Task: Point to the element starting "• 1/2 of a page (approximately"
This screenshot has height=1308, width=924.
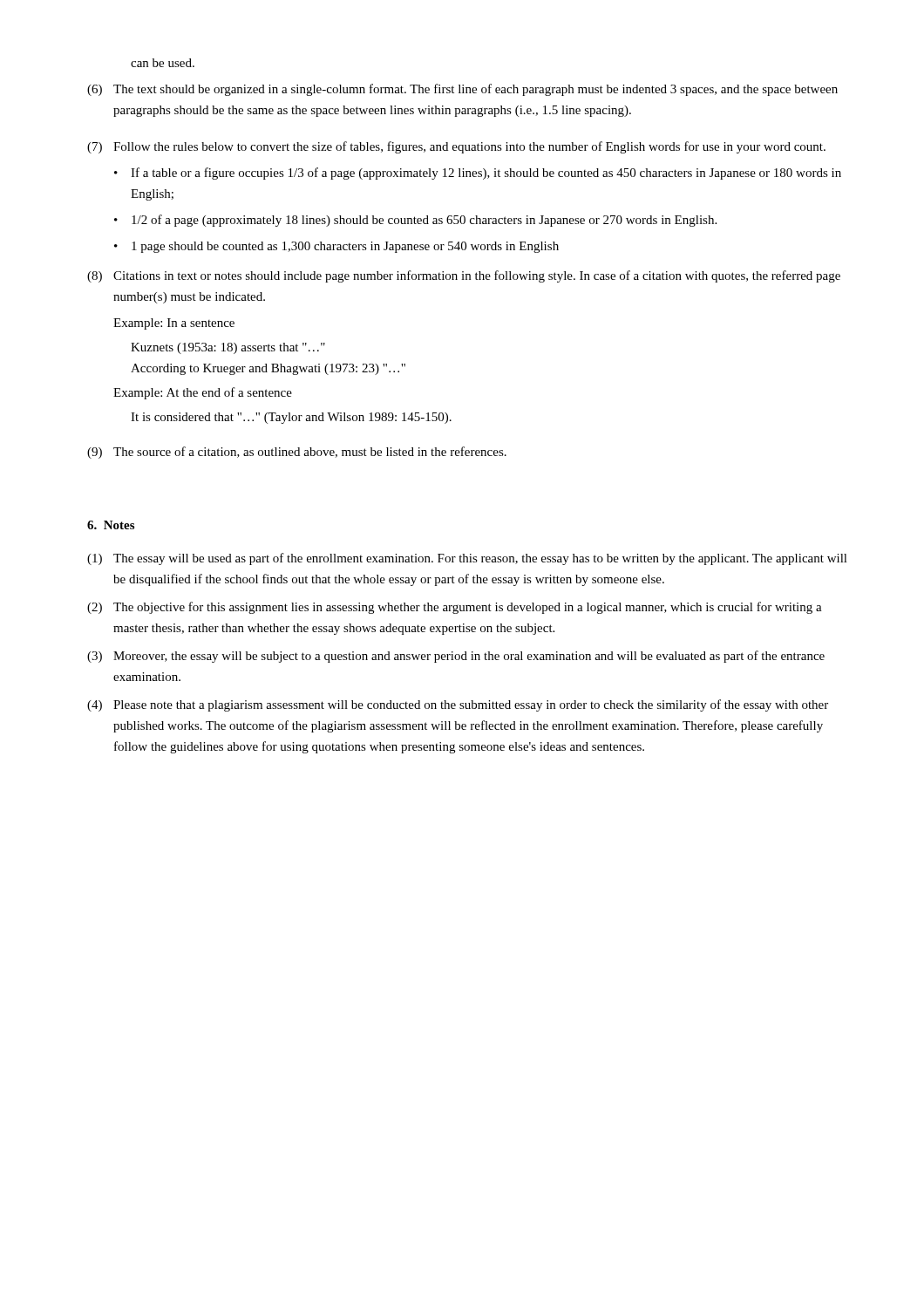Action: click(484, 220)
